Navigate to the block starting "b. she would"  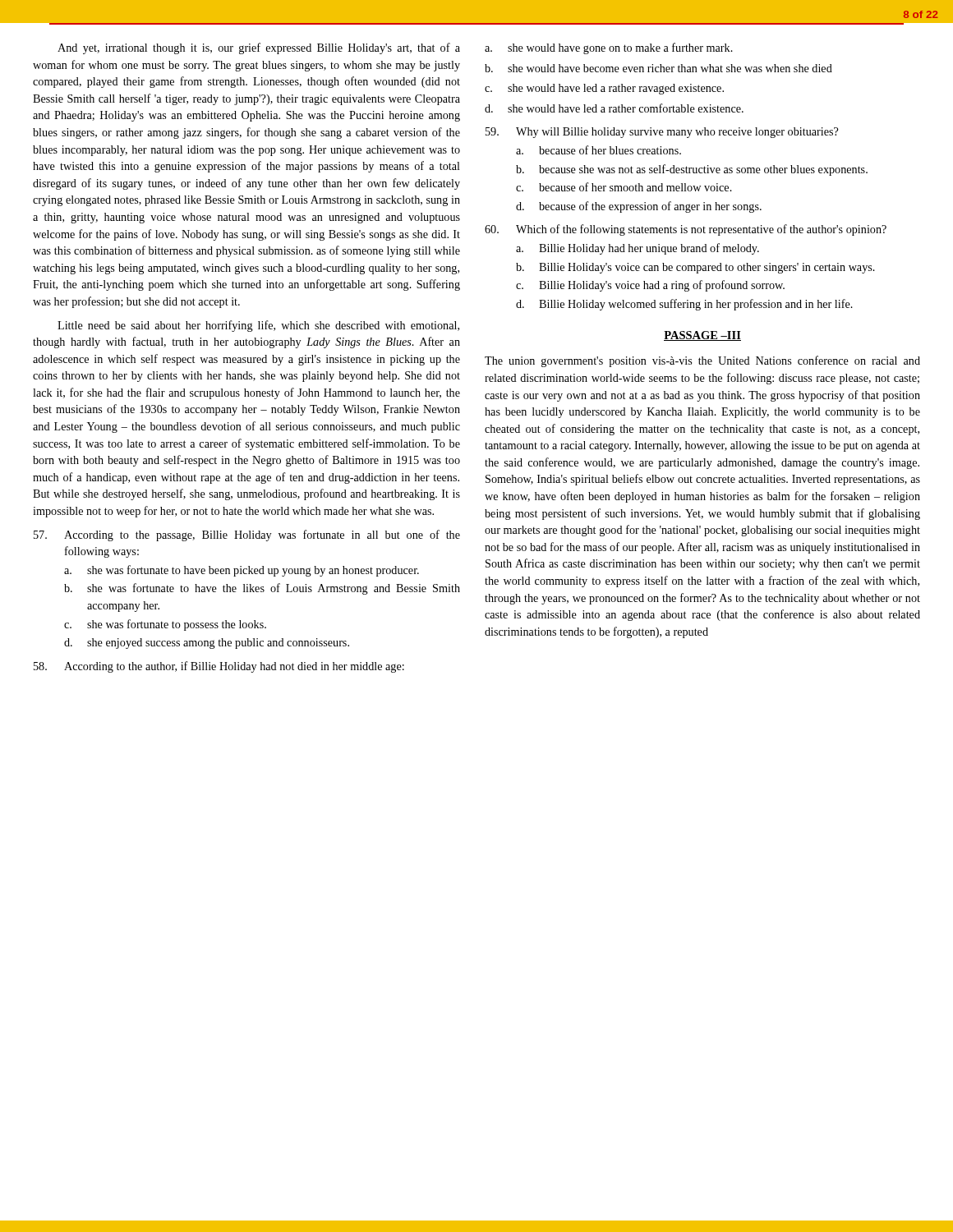tap(702, 68)
